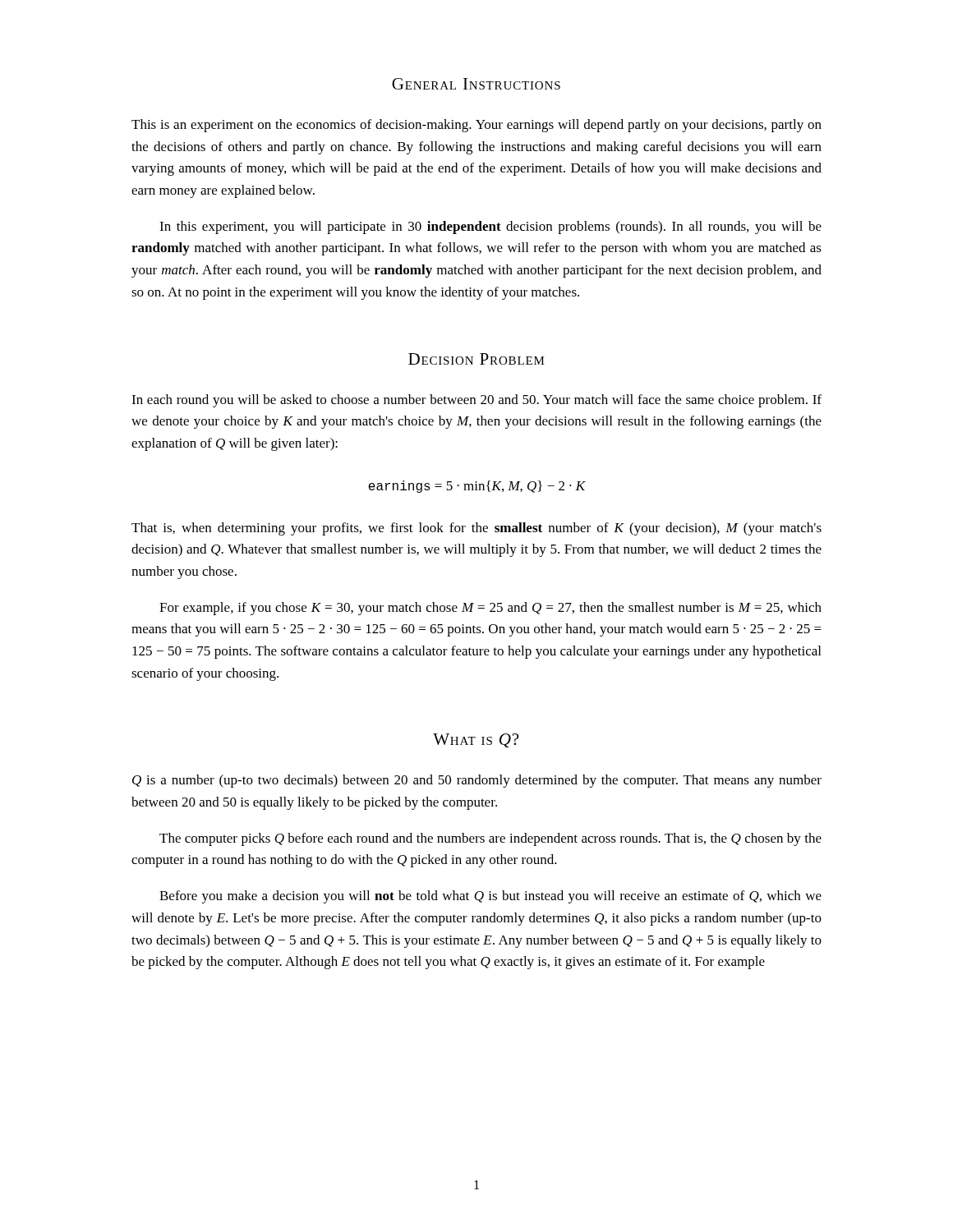Navigate to the passage starting "earnings = 5 · min{K, M, Q} −"
Viewport: 953px width, 1232px height.
476,486
